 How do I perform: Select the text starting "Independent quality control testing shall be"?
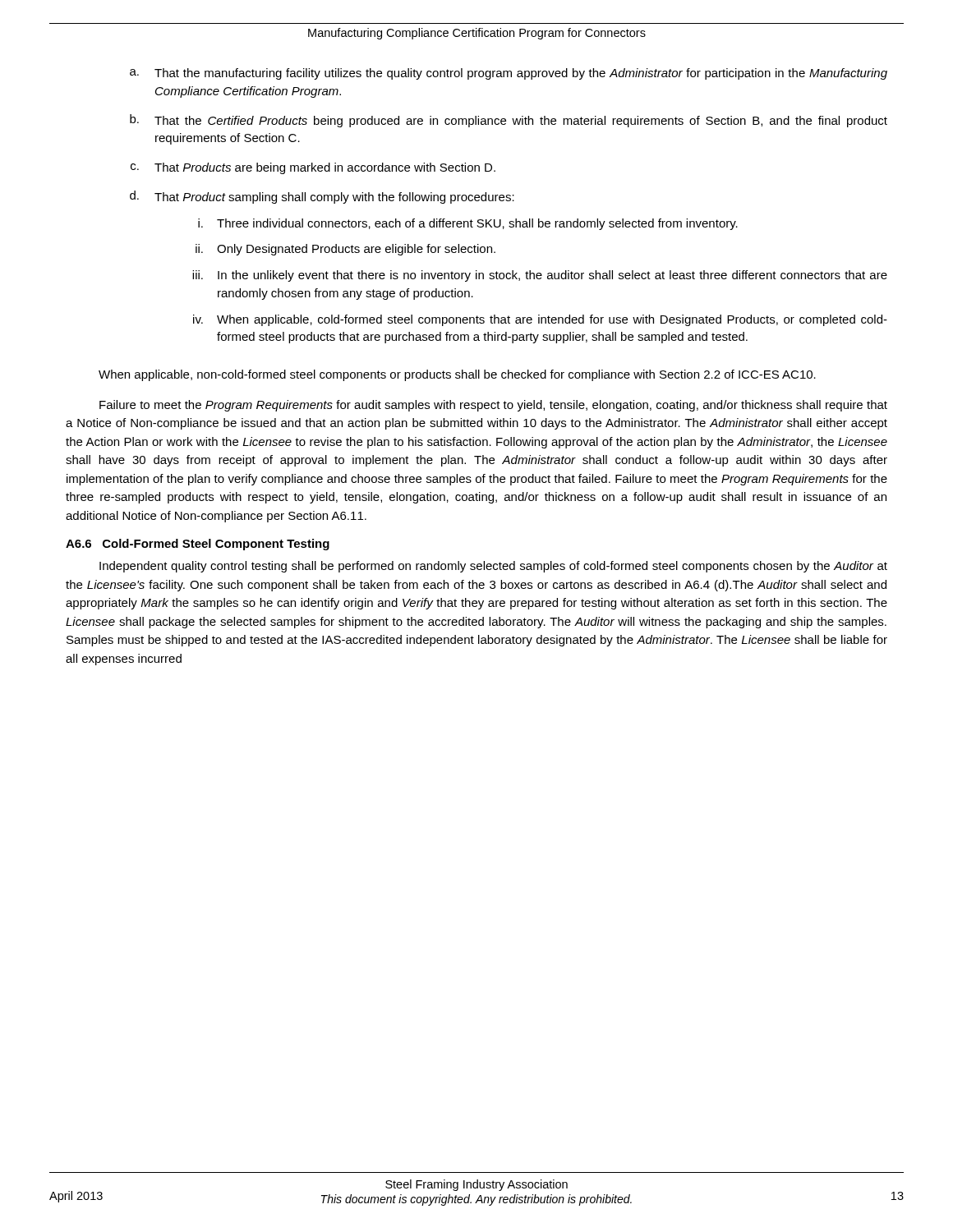[476, 612]
